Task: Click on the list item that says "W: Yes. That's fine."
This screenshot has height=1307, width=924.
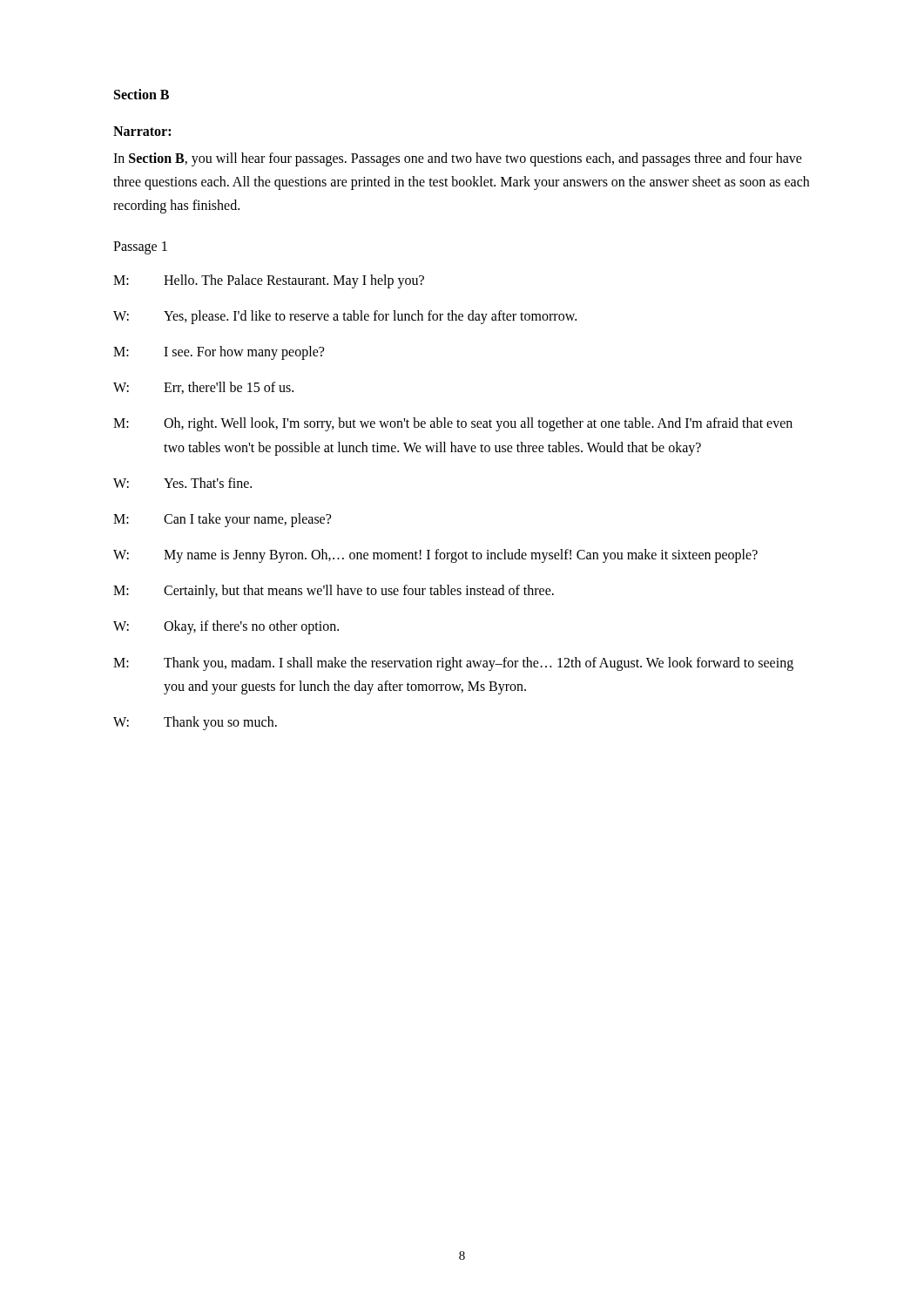Action: coord(182,483)
